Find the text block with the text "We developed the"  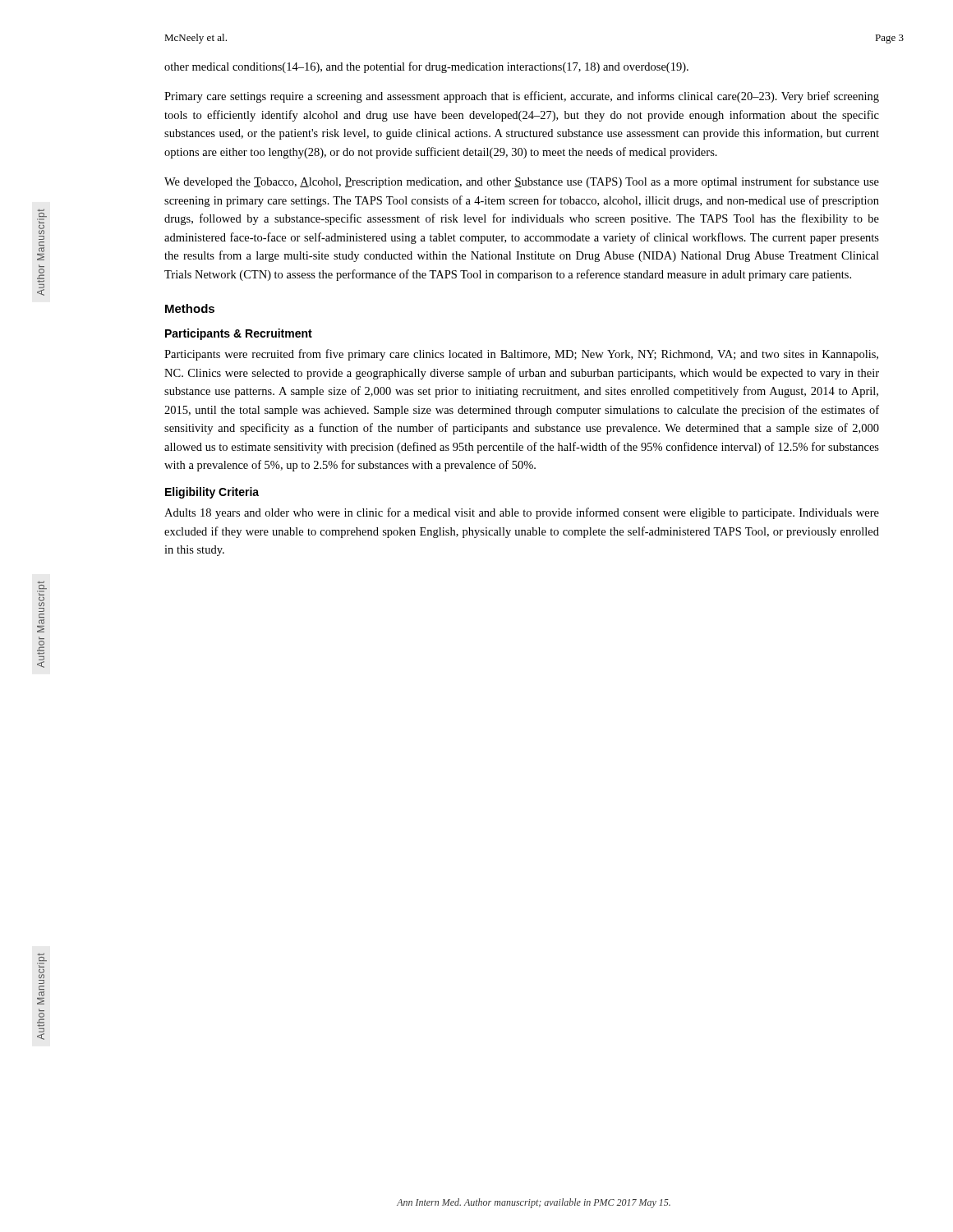[x=522, y=228]
